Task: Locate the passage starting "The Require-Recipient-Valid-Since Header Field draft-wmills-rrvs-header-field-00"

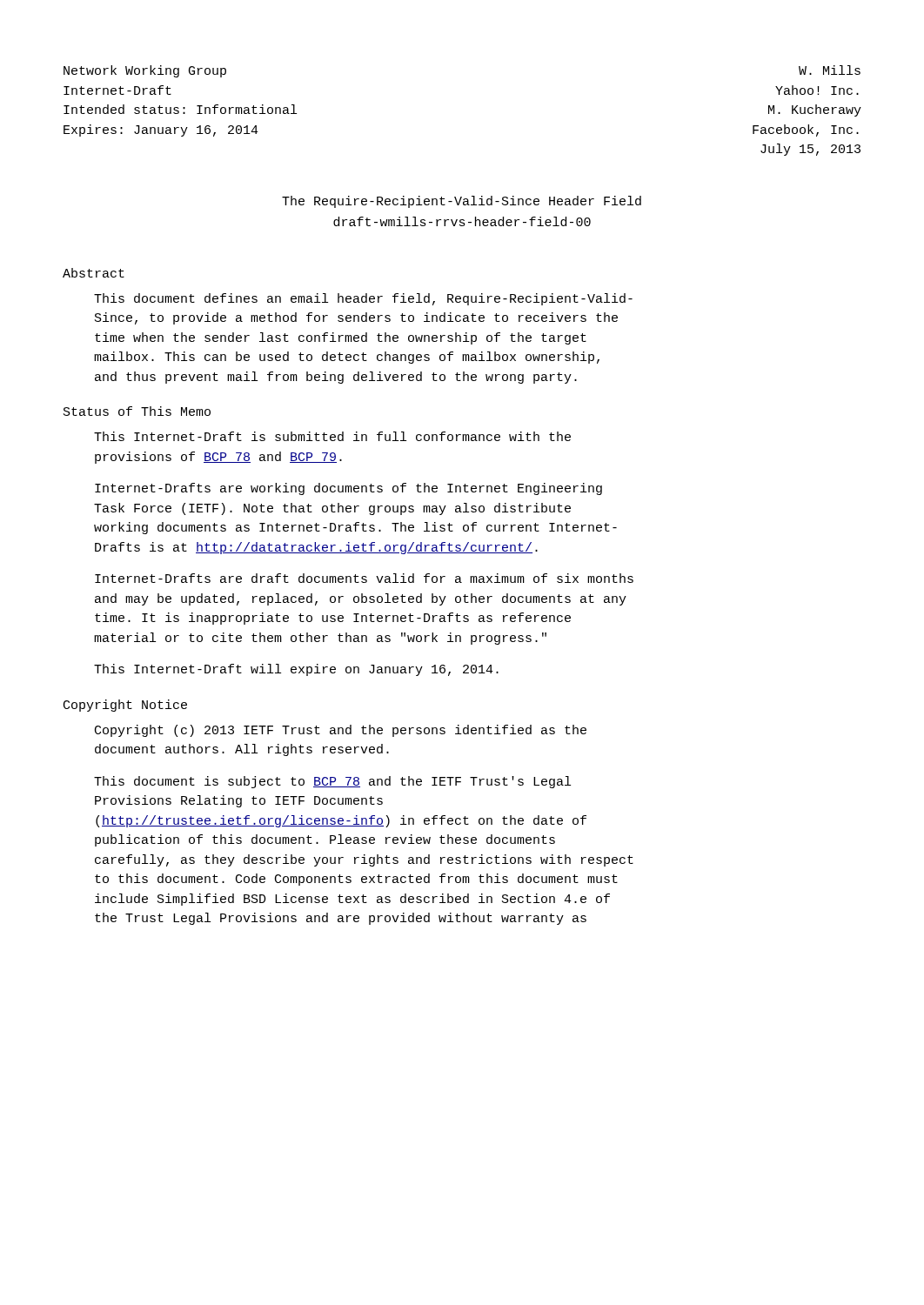Action: (462, 212)
